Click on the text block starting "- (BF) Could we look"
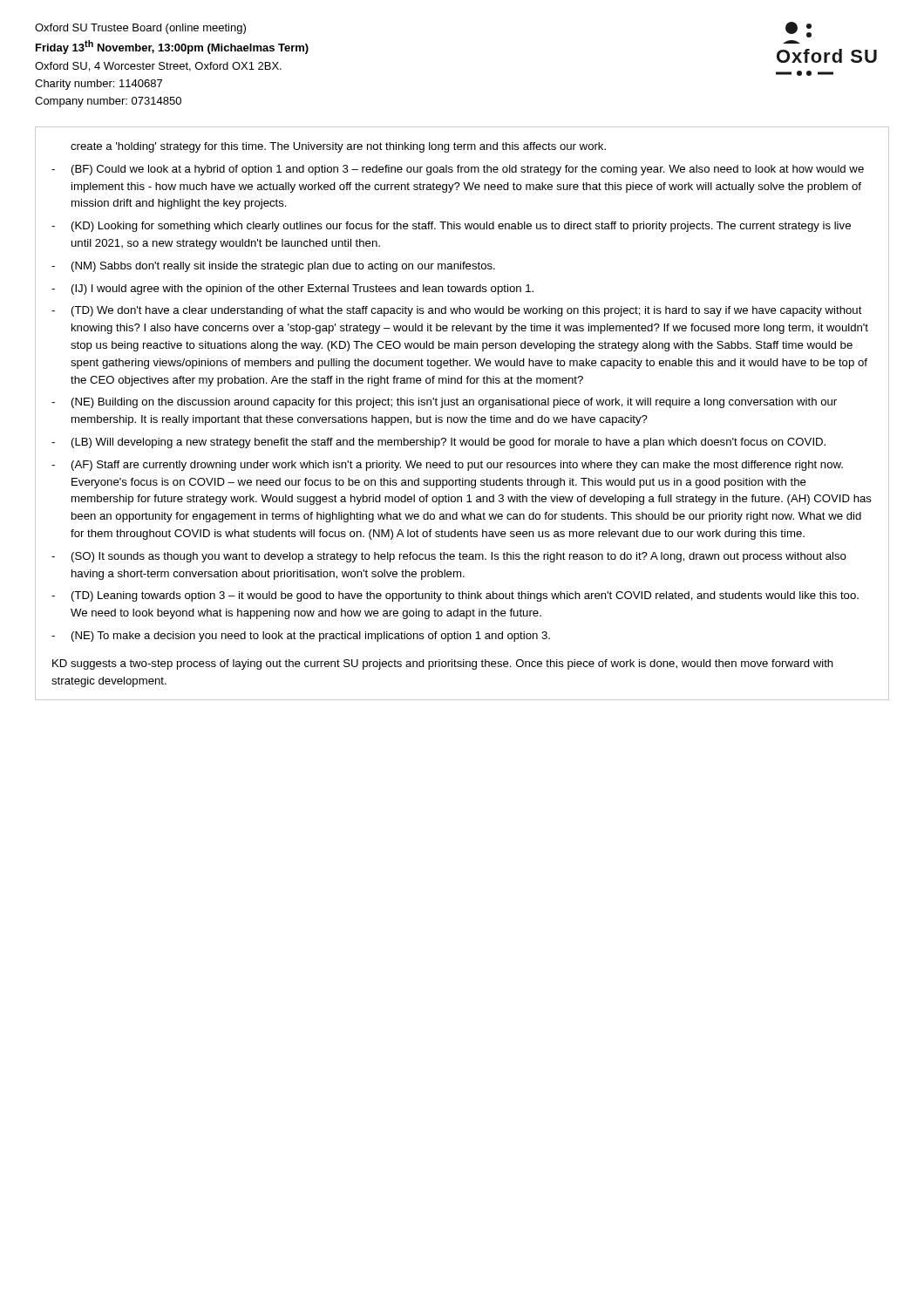 [x=462, y=186]
